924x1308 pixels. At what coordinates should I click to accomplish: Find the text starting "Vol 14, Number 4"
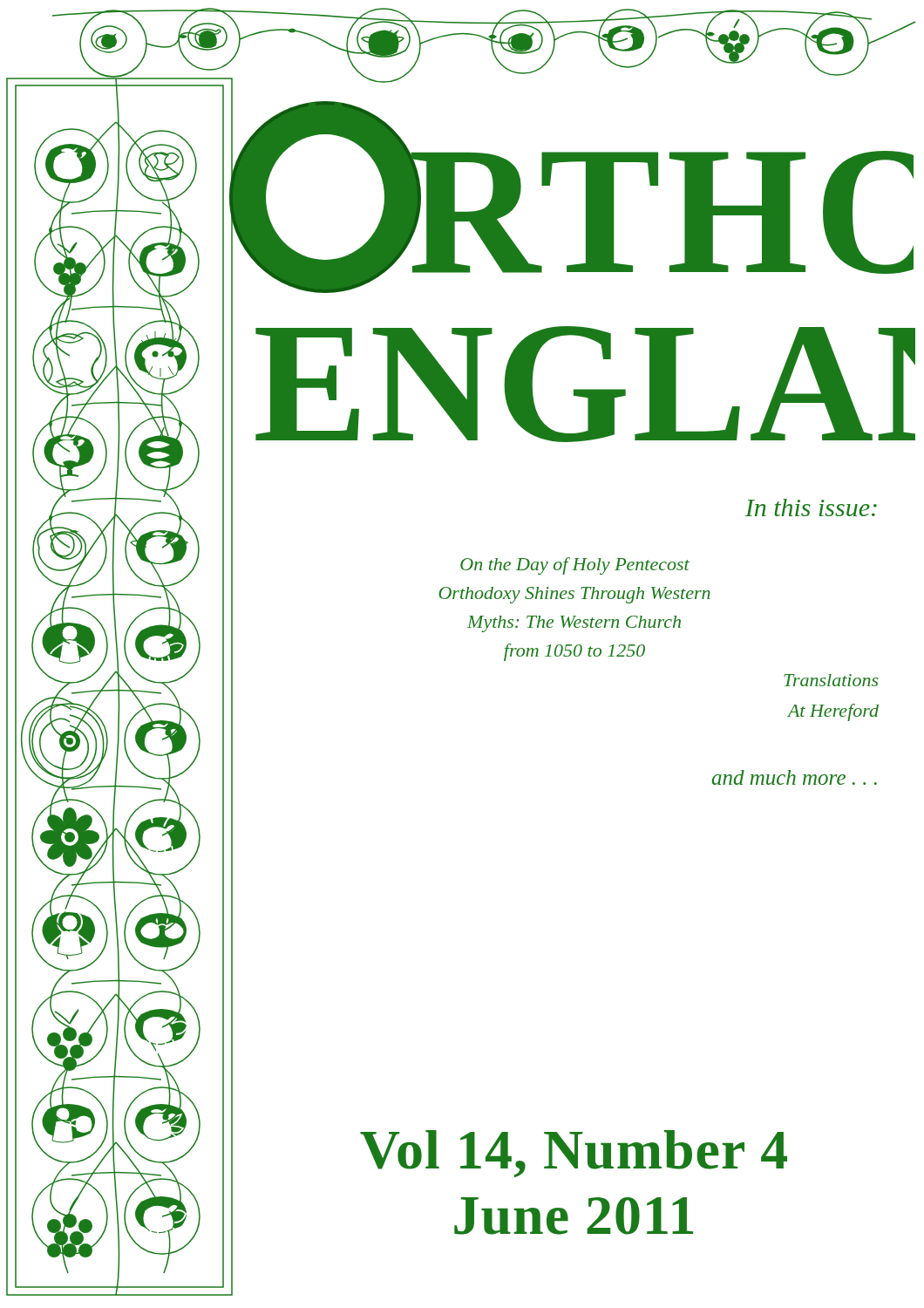click(574, 1183)
